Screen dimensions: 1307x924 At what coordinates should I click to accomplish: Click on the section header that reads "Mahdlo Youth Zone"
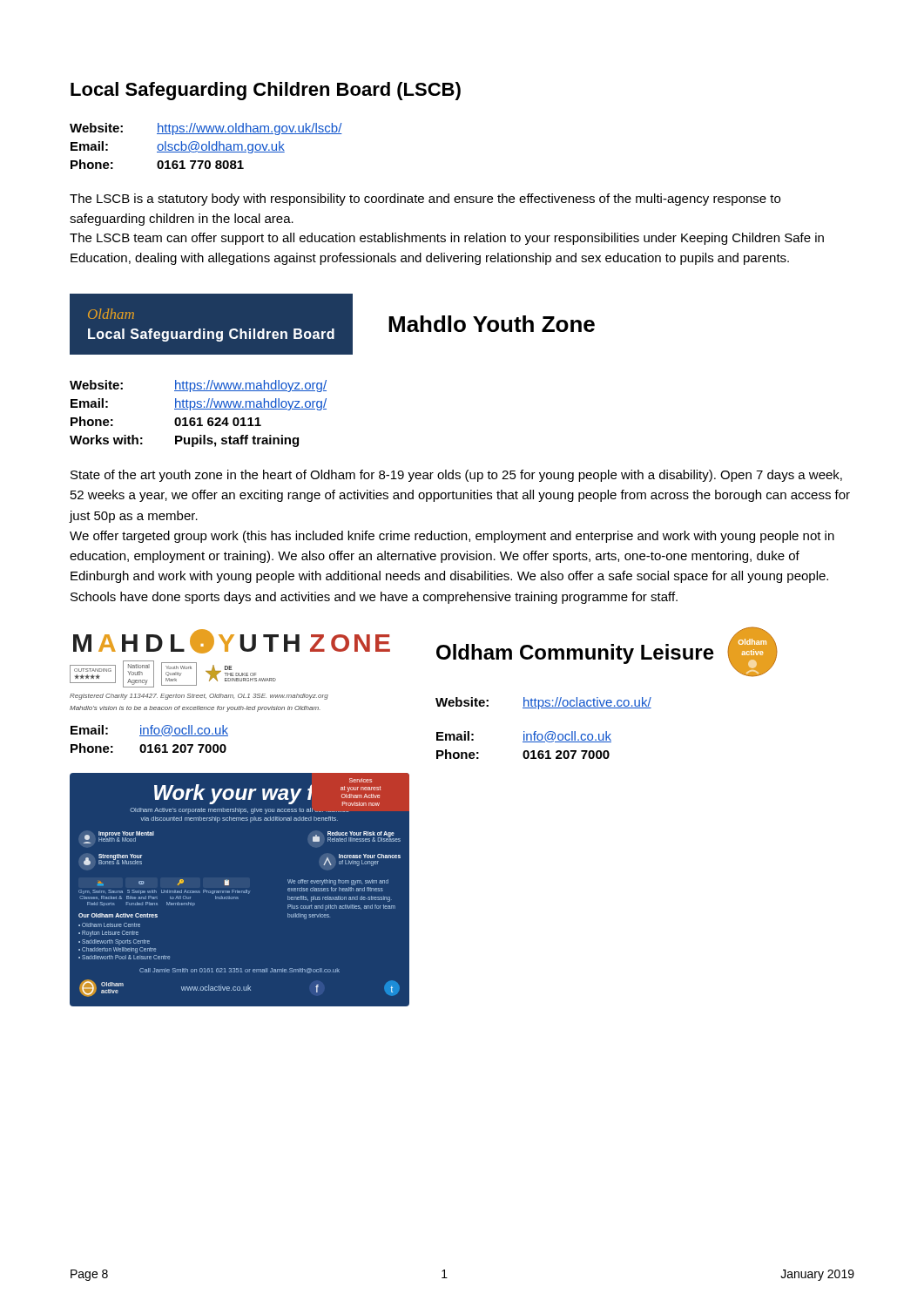tap(492, 324)
